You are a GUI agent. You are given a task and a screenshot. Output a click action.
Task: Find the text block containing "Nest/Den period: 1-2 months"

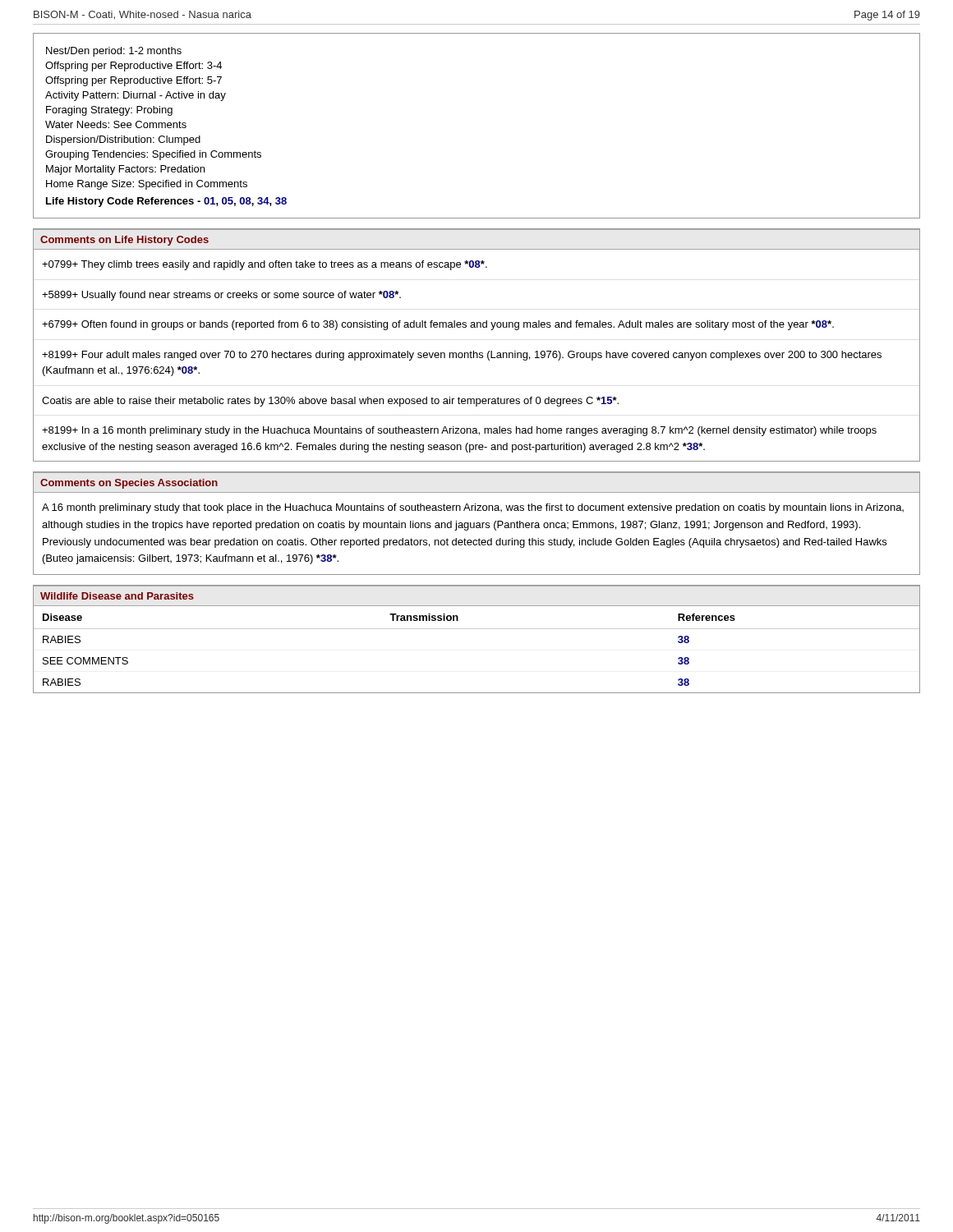(114, 52)
